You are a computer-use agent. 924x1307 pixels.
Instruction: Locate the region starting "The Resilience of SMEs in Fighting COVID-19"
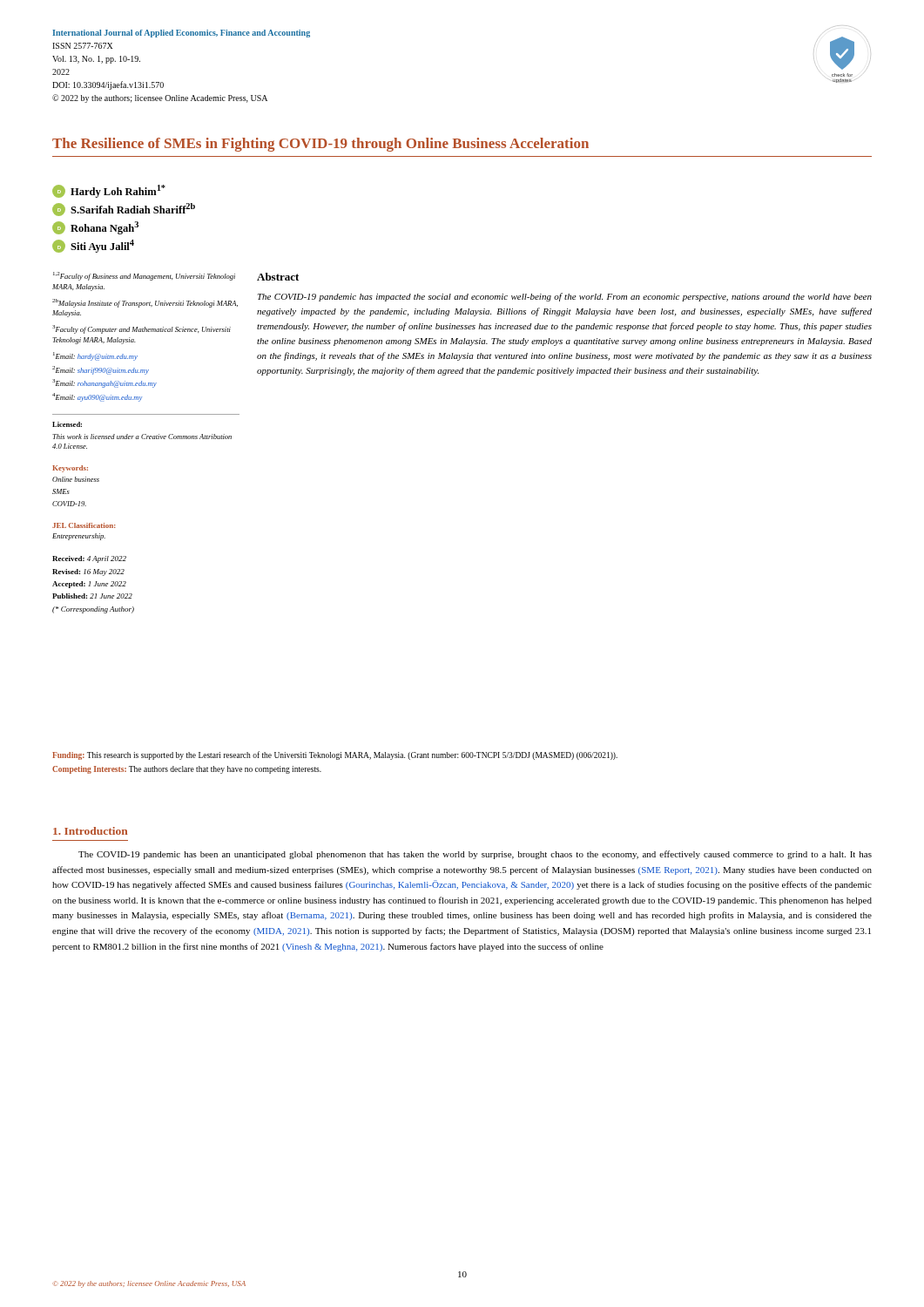click(x=462, y=146)
